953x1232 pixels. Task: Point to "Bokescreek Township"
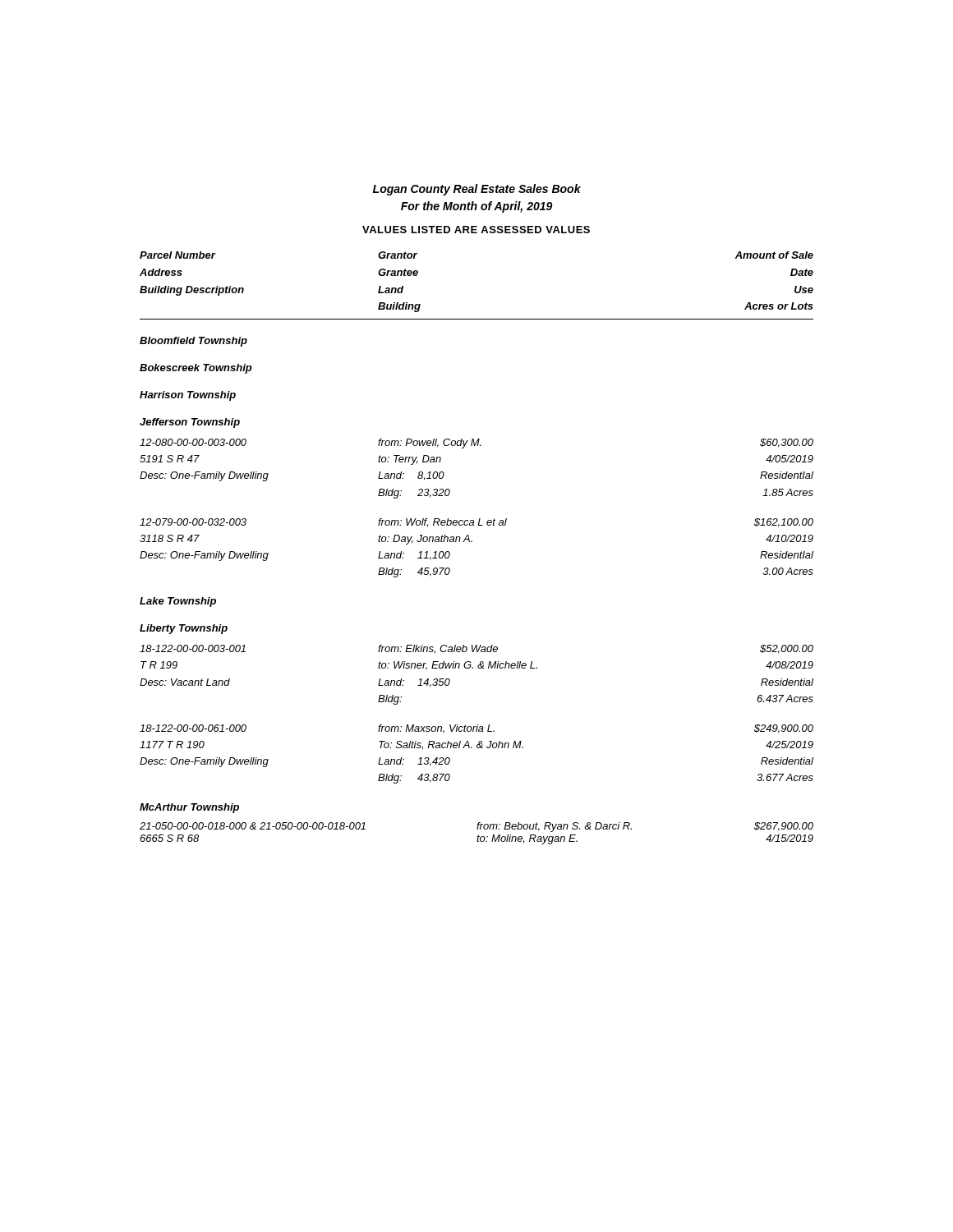(196, 368)
